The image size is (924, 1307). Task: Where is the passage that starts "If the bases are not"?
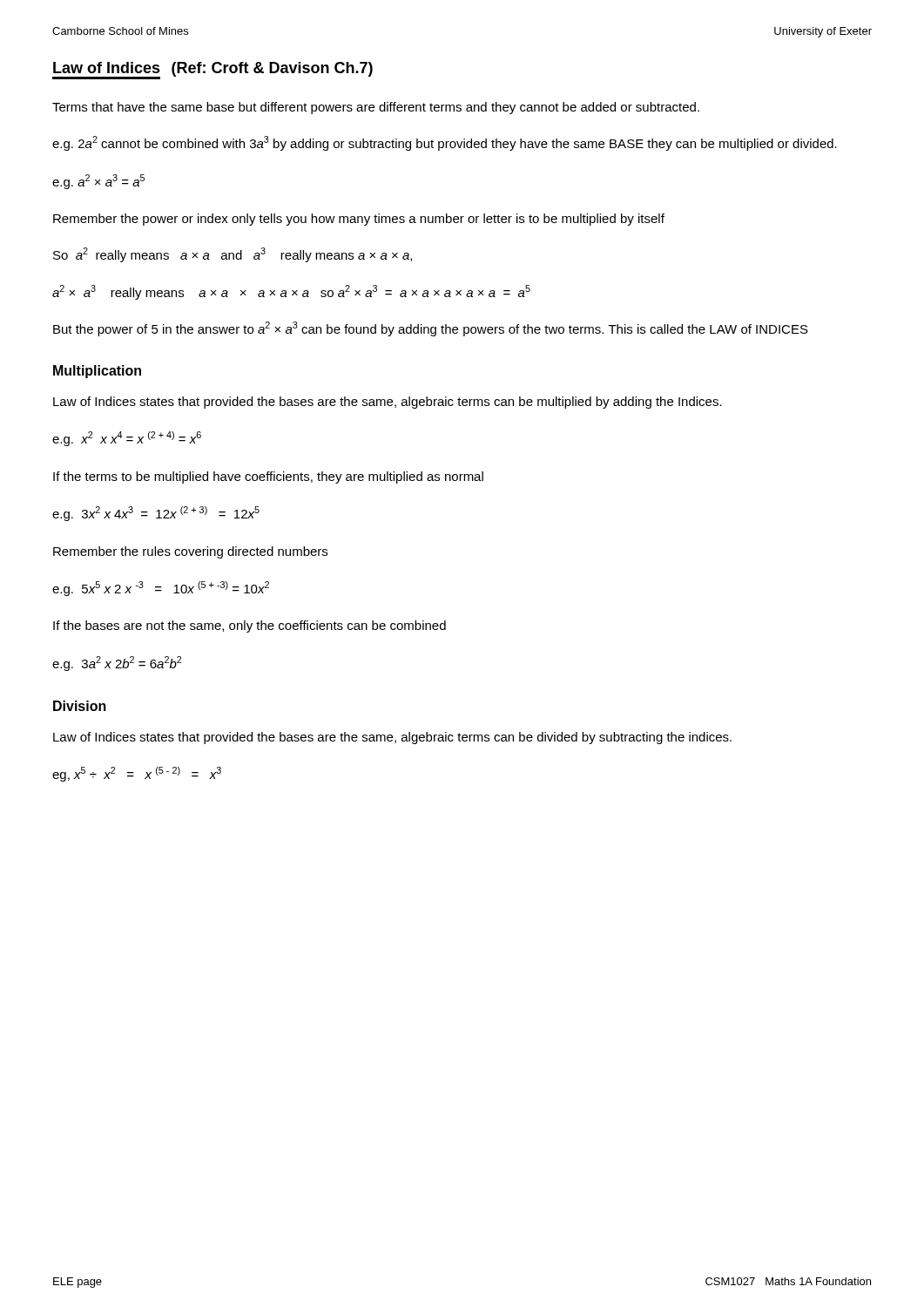pos(250,626)
